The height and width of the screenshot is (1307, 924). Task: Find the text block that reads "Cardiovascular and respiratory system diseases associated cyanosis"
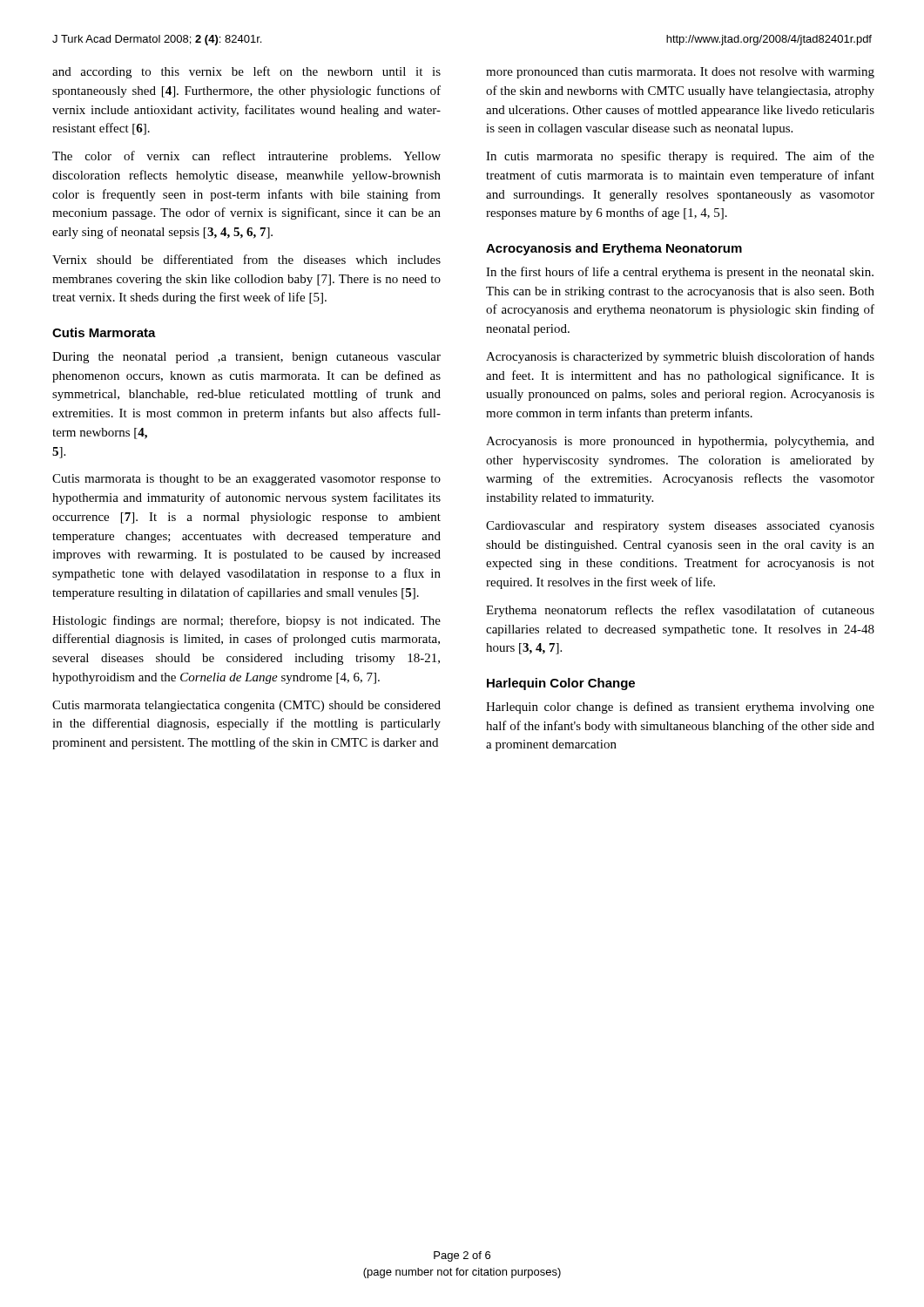(680, 554)
